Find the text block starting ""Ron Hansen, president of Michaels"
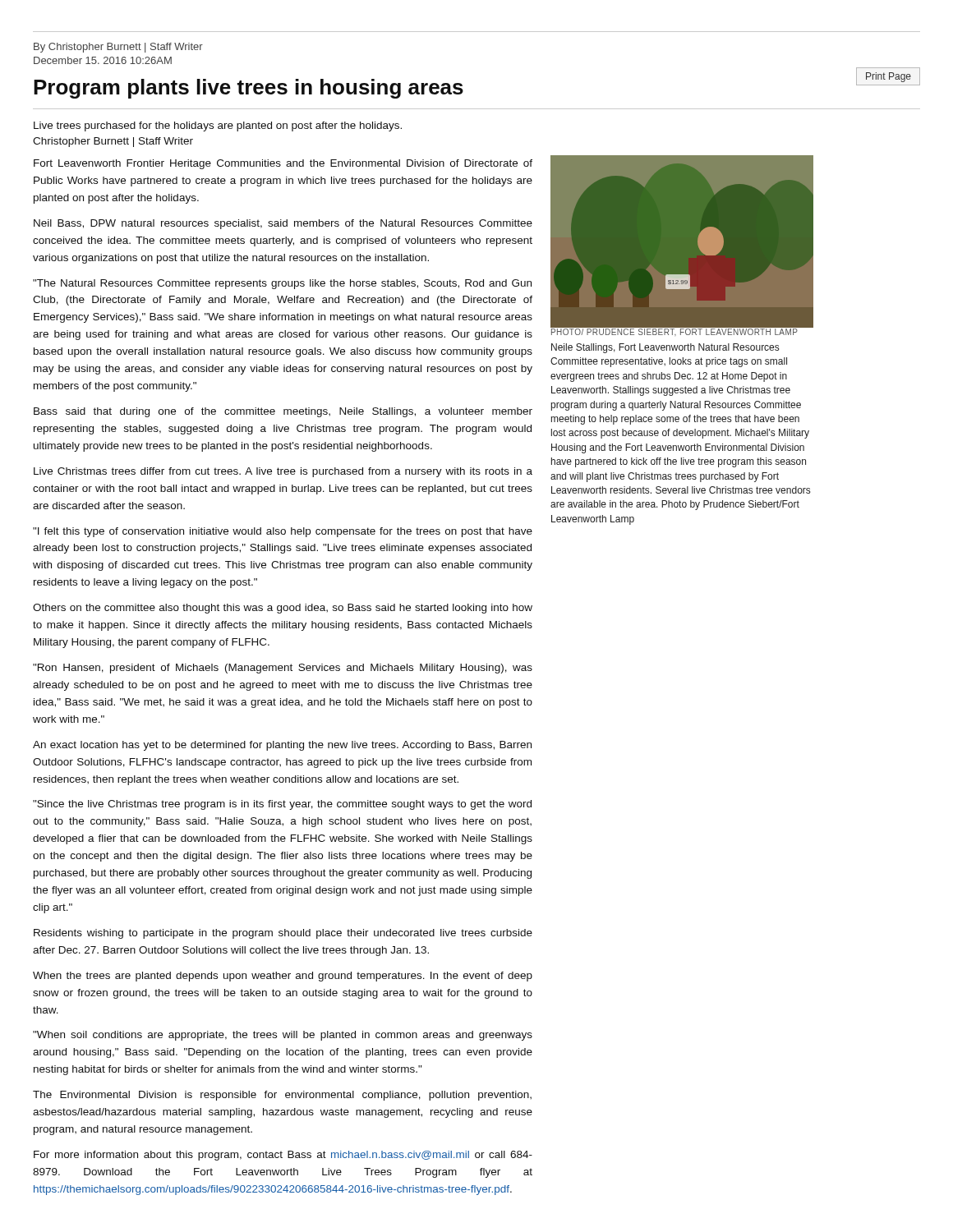 (283, 694)
